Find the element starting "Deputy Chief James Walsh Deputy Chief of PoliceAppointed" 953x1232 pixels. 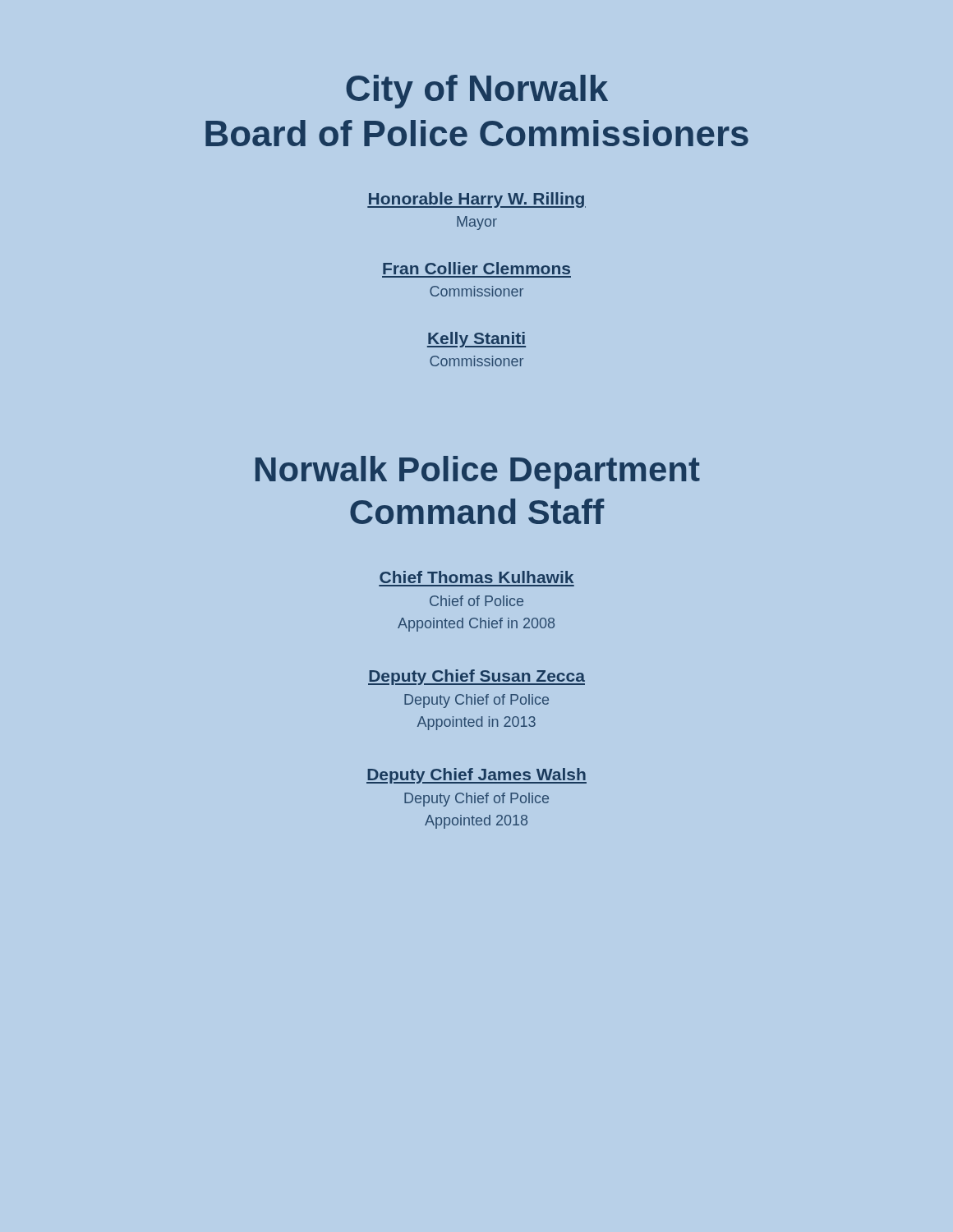[x=476, y=798]
